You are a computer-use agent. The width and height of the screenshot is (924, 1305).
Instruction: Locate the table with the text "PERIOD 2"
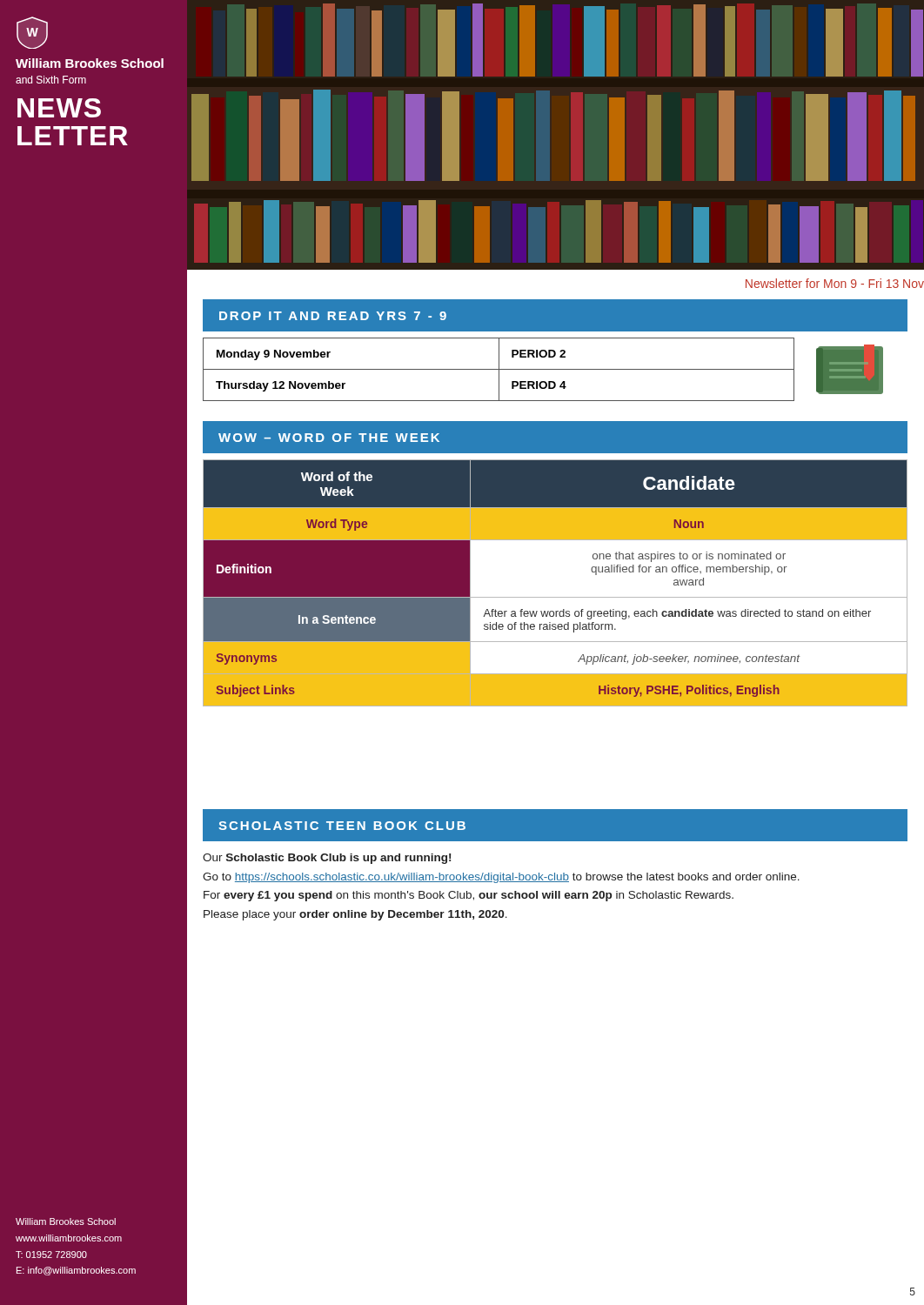pos(499,369)
